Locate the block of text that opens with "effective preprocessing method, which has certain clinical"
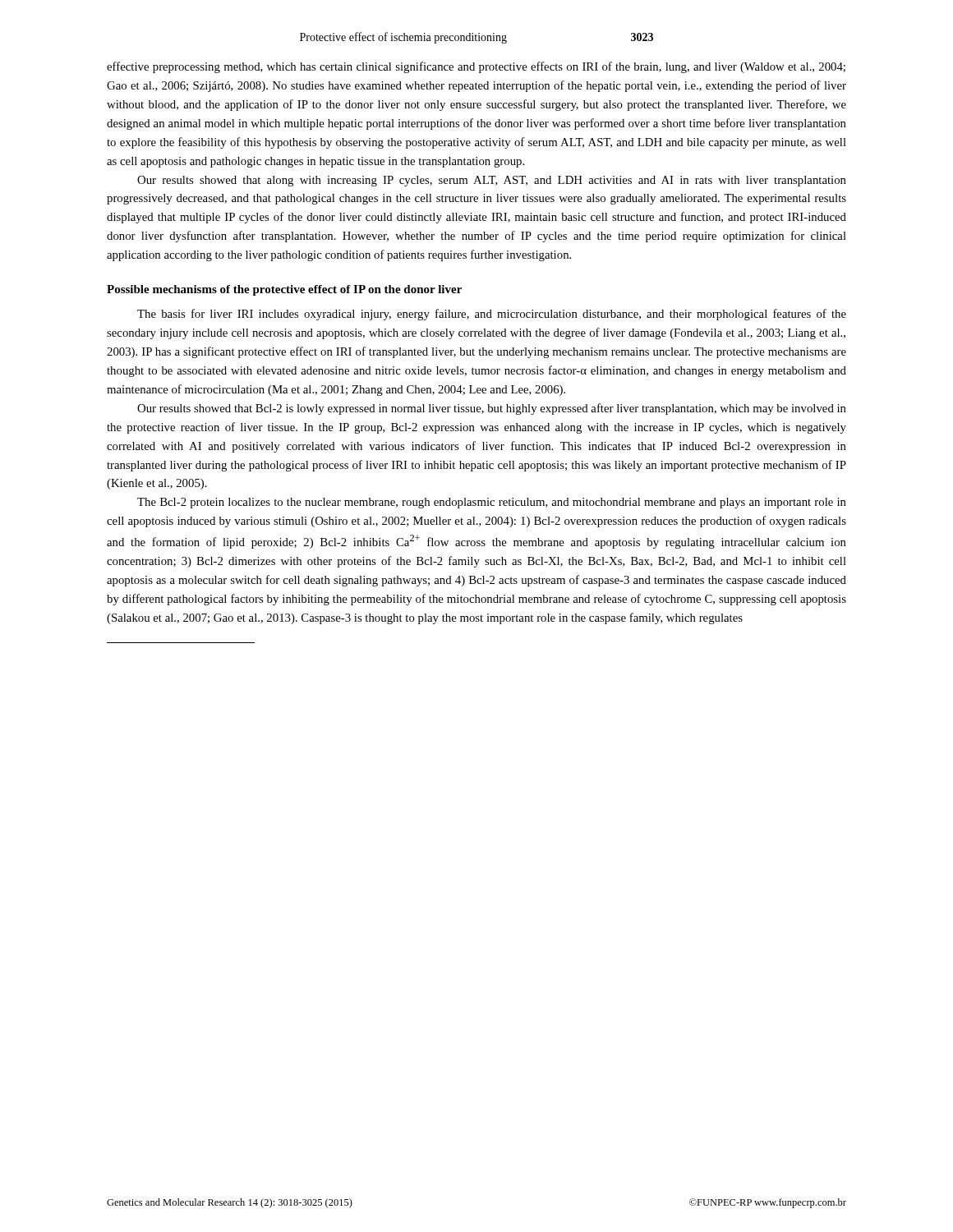Viewport: 953px width, 1232px height. point(476,114)
